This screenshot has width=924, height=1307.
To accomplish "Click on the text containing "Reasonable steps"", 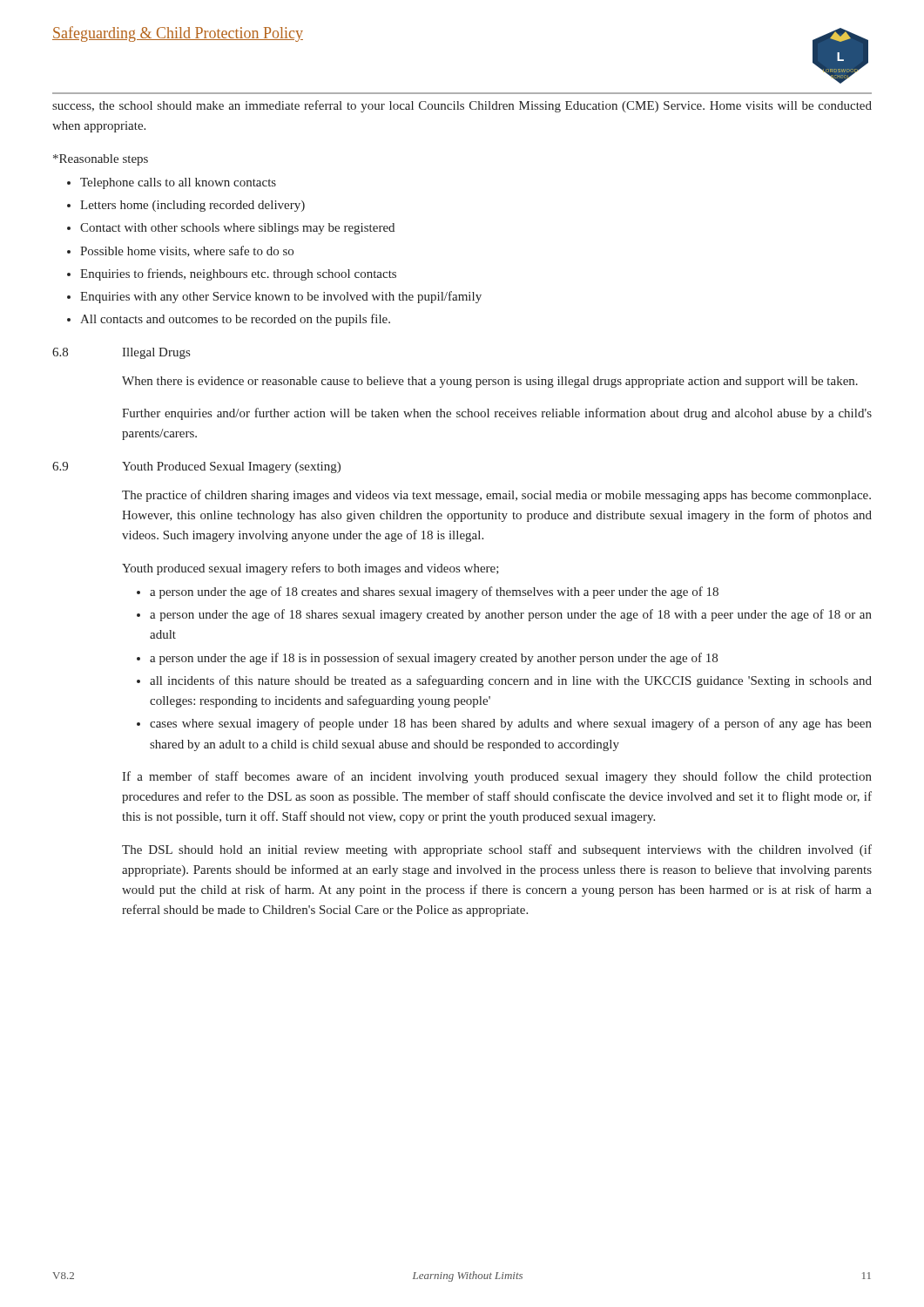I will click(x=100, y=158).
